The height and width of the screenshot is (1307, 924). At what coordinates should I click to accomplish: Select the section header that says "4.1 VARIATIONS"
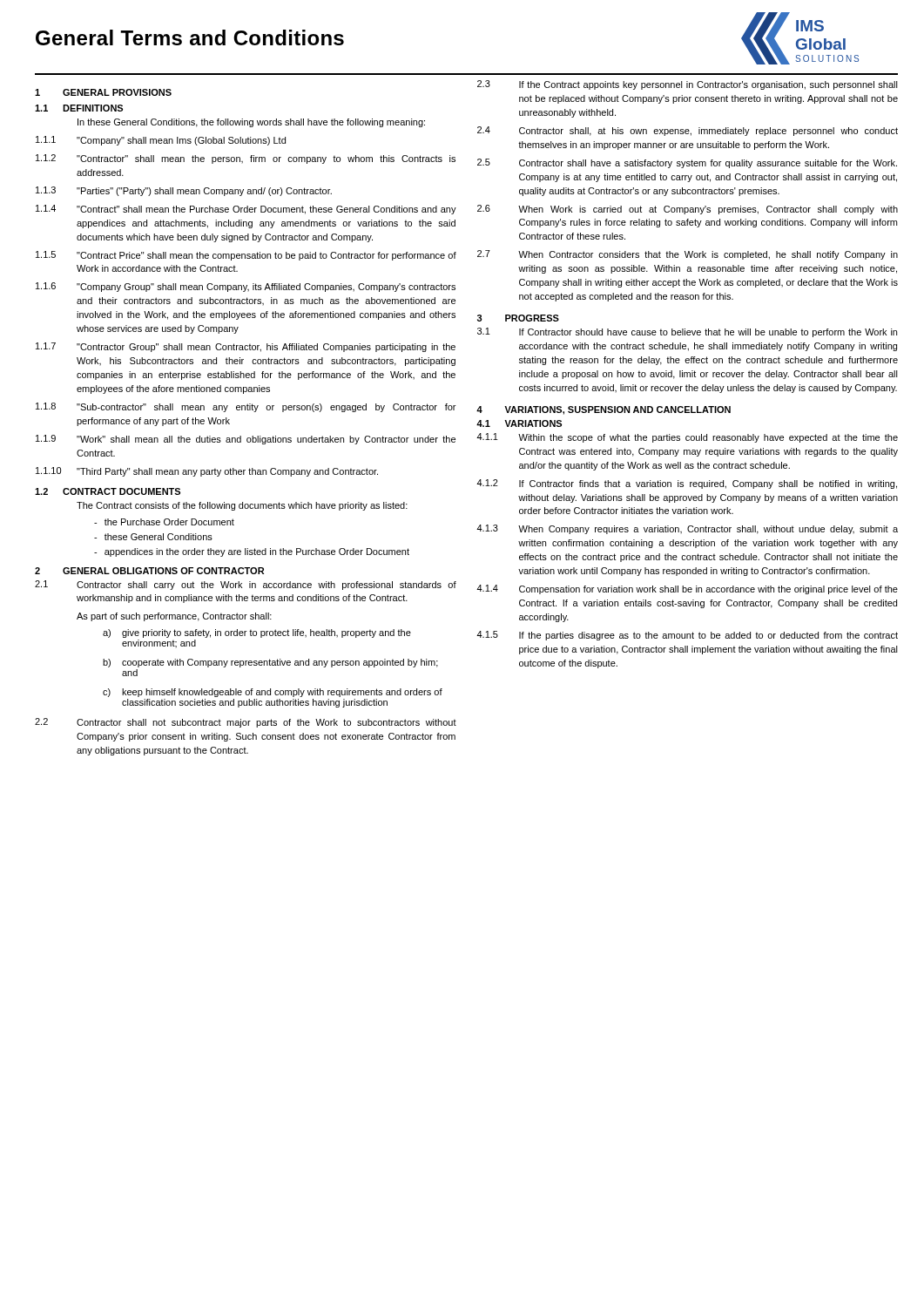click(520, 423)
